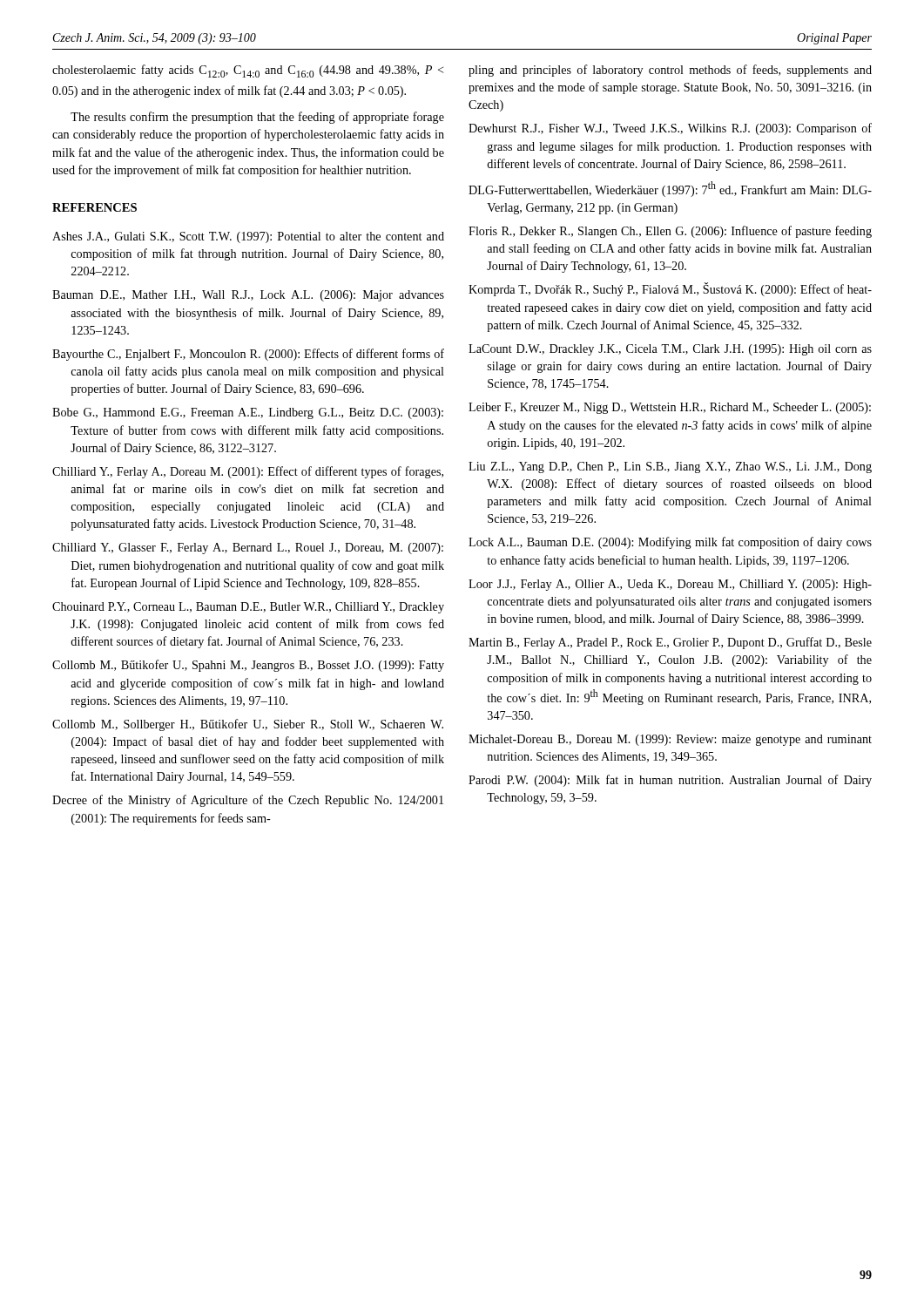Click on the passage starting "Martin B., Ferlay A., Pradel"
The height and width of the screenshot is (1307, 924).
pyautogui.click(x=670, y=679)
